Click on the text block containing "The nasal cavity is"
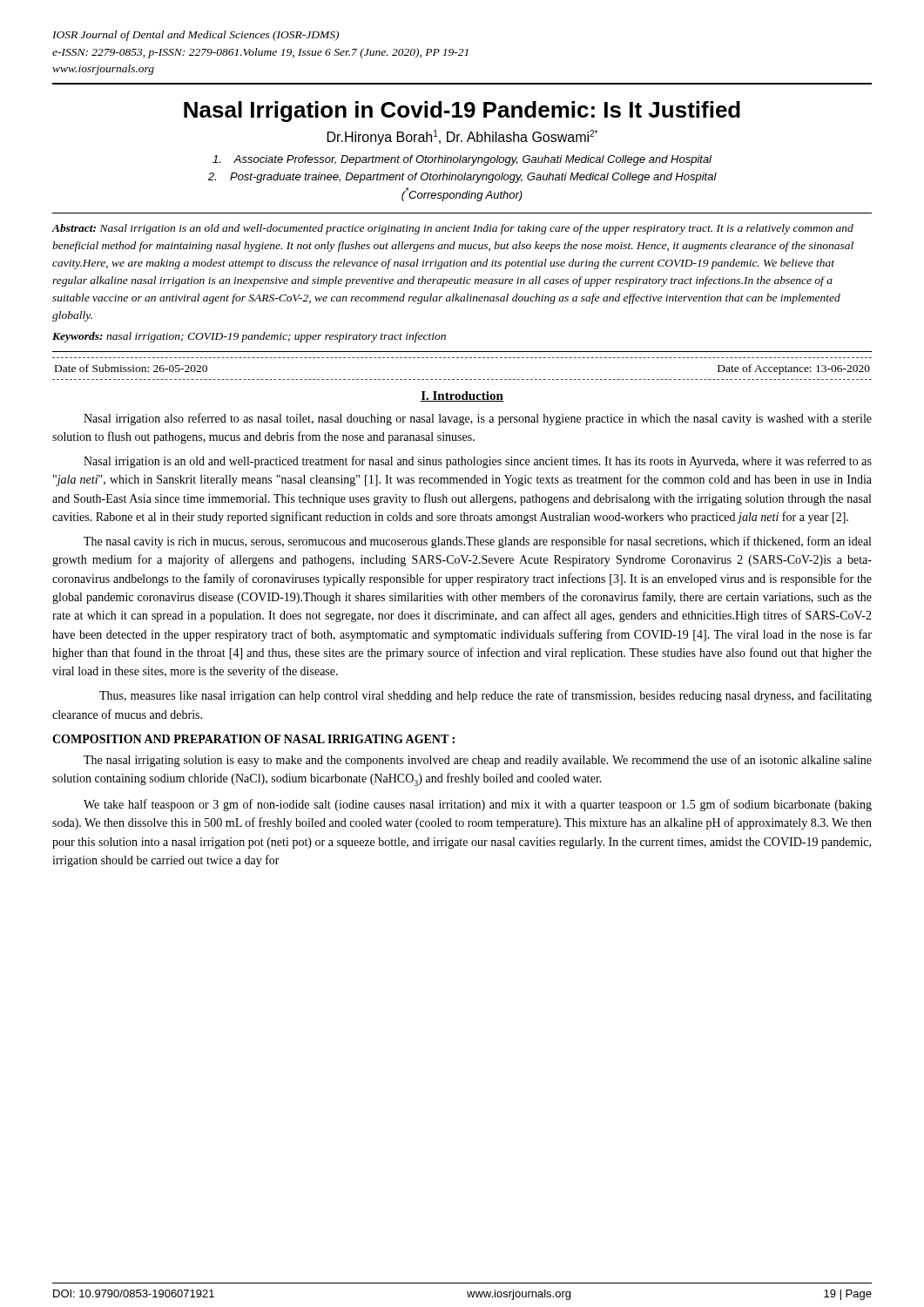This screenshot has width=924, height=1307. pyautogui.click(x=462, y=607)
